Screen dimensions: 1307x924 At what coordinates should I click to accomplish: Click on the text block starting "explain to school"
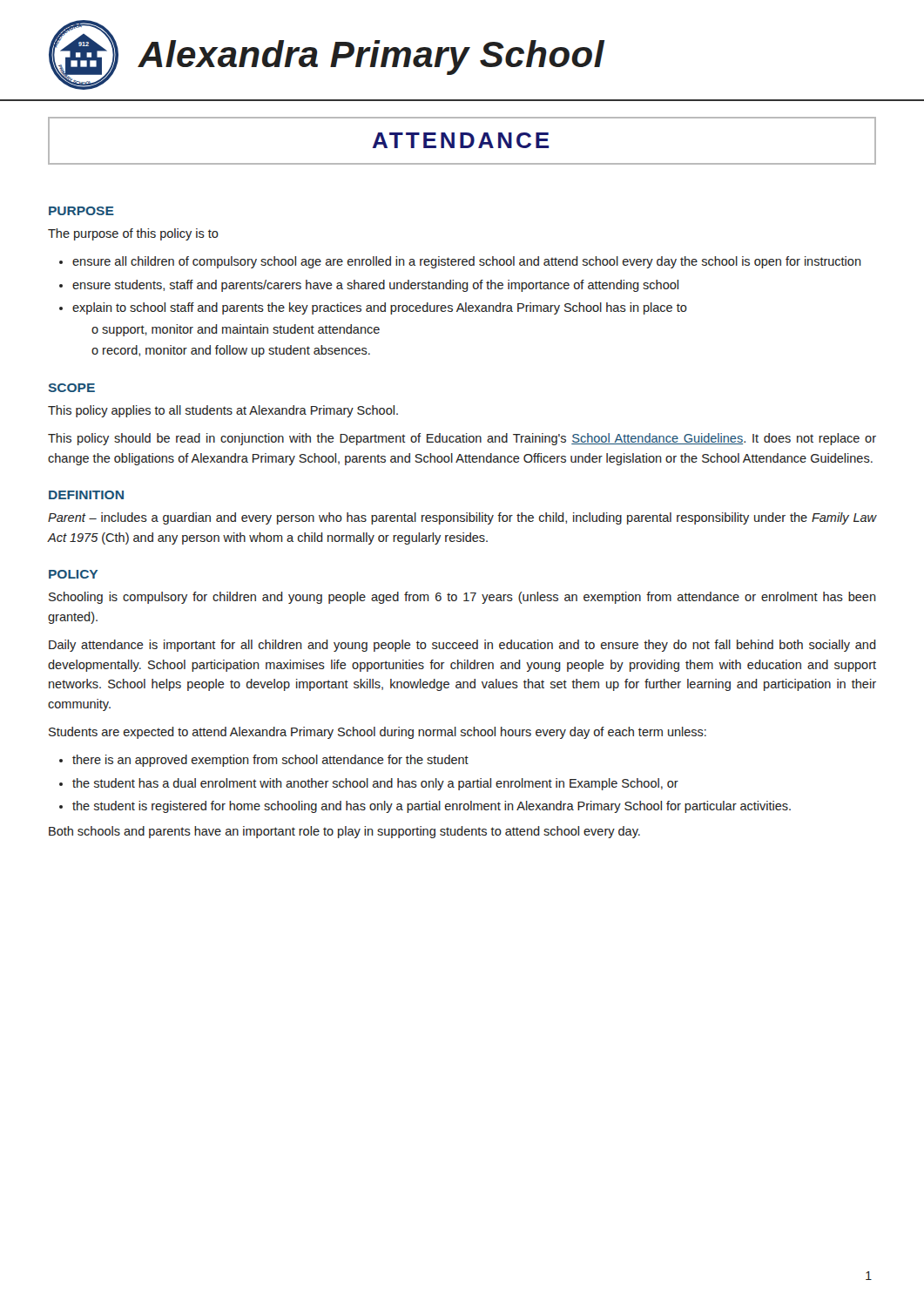[380, 308]
